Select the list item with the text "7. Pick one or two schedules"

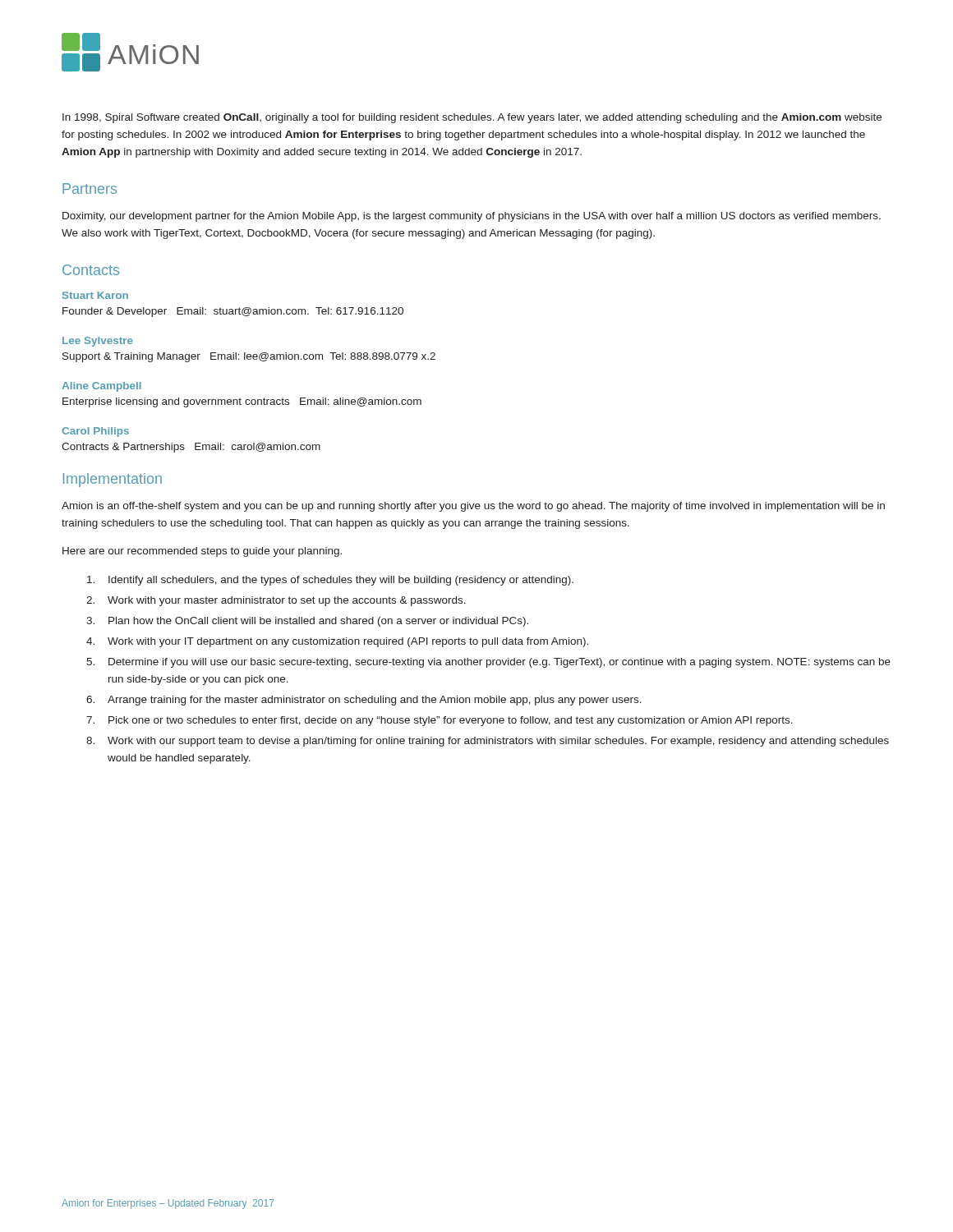489,721
